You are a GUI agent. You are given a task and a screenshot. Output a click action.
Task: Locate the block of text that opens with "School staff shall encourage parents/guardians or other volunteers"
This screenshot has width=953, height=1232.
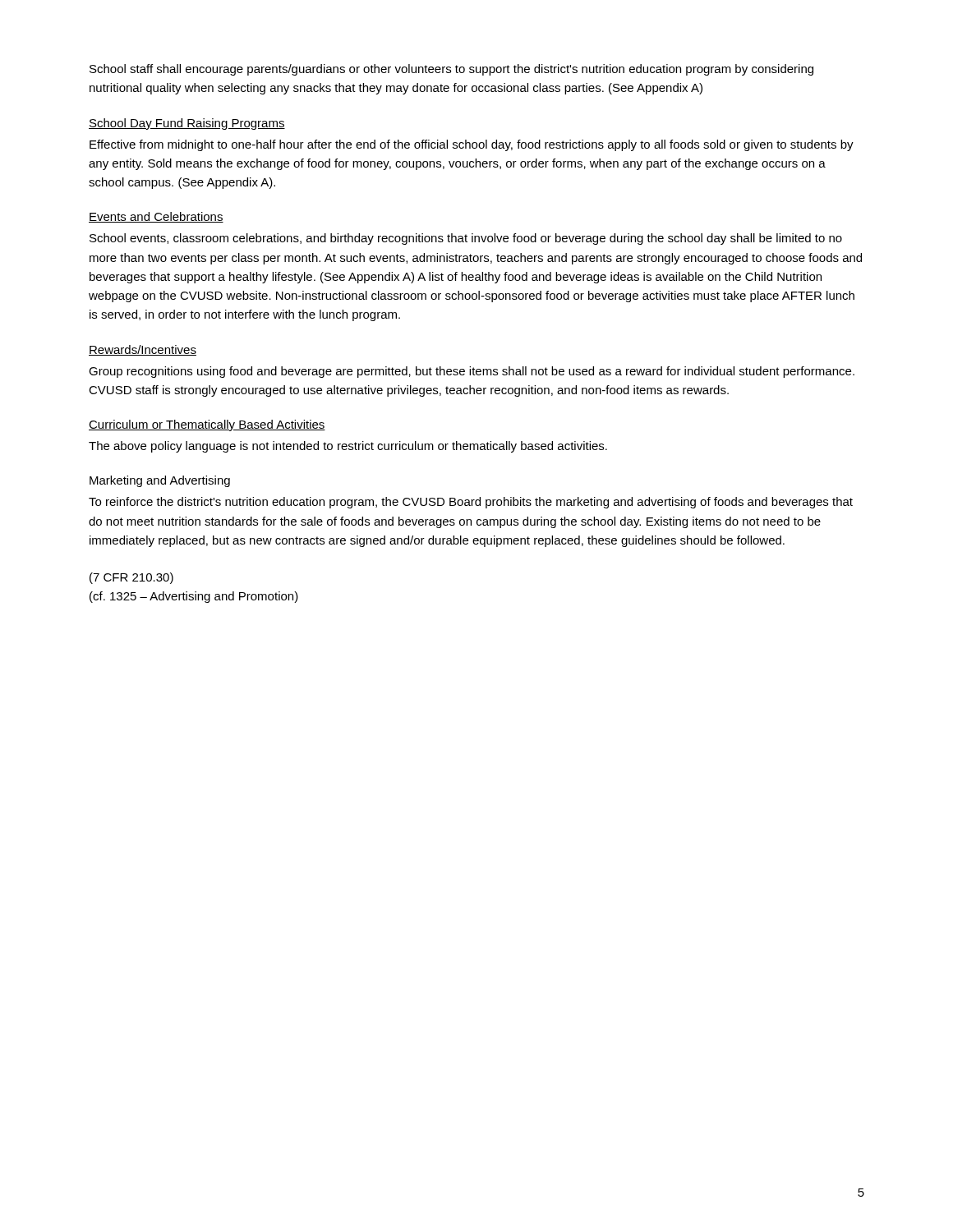[x=451, y=78]
